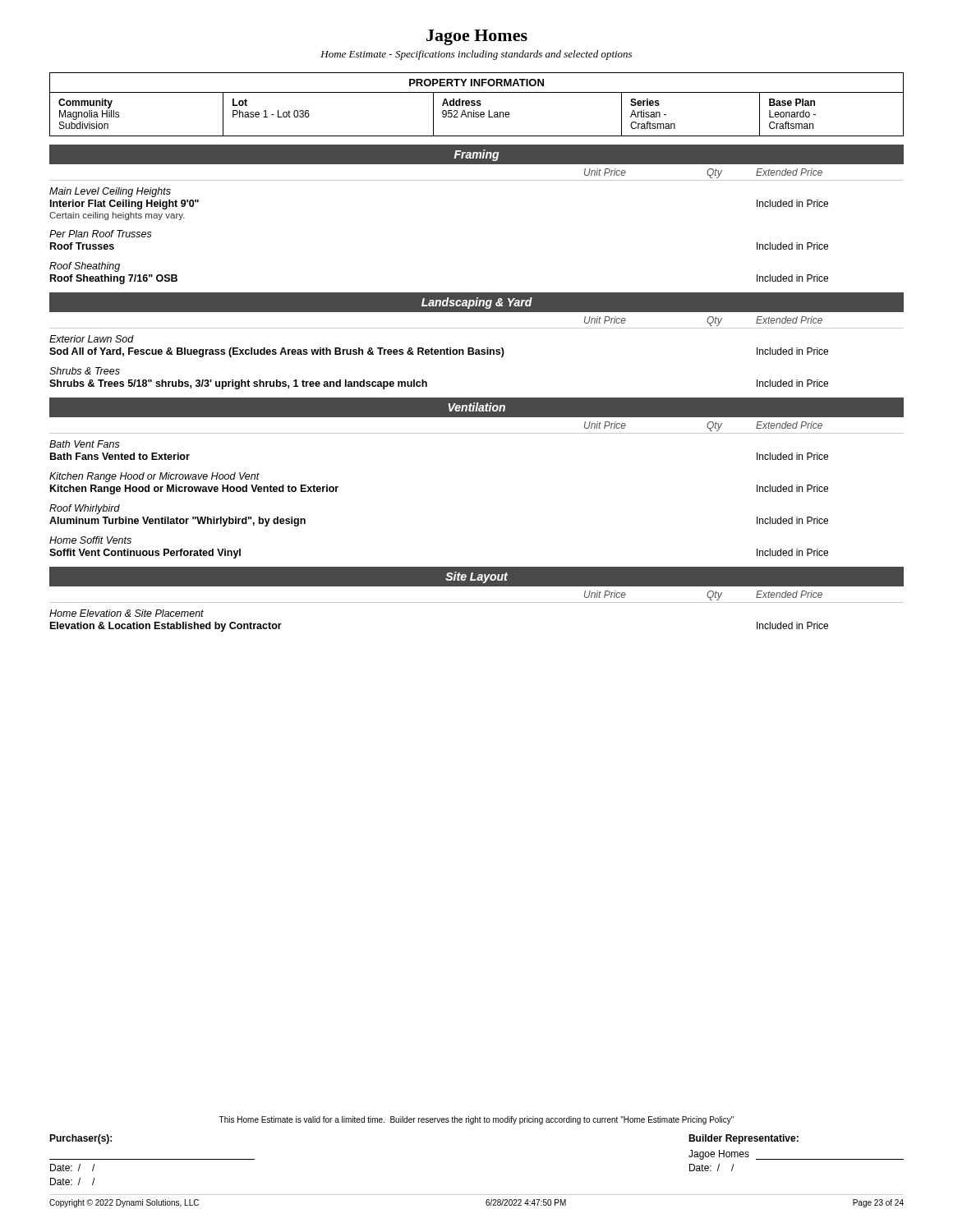Navigate to the element starting "Home Estimate - Specifications"
Screen dimensions: 1232x953
476,54
